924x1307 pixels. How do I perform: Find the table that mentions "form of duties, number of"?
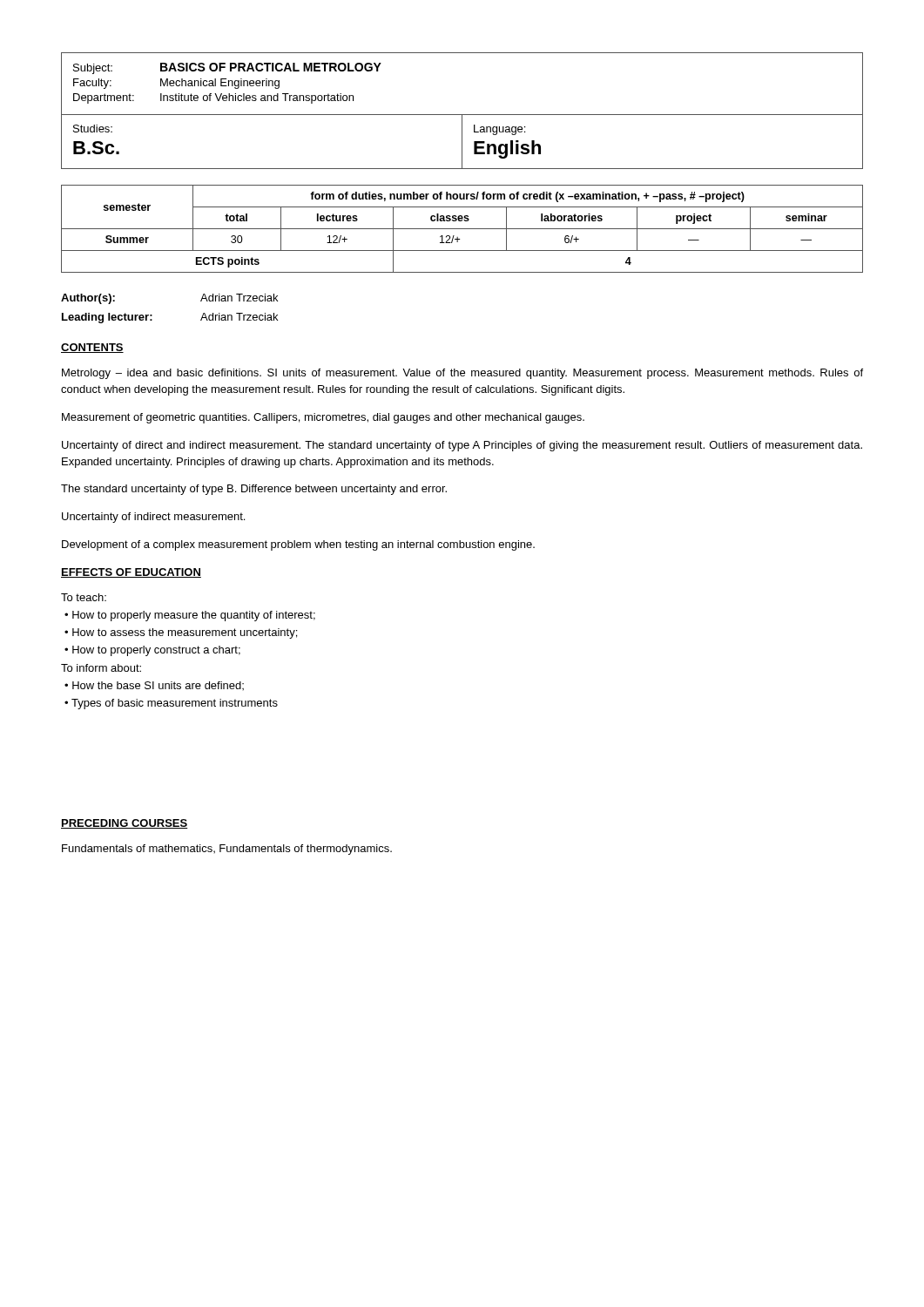coord(462,229)
